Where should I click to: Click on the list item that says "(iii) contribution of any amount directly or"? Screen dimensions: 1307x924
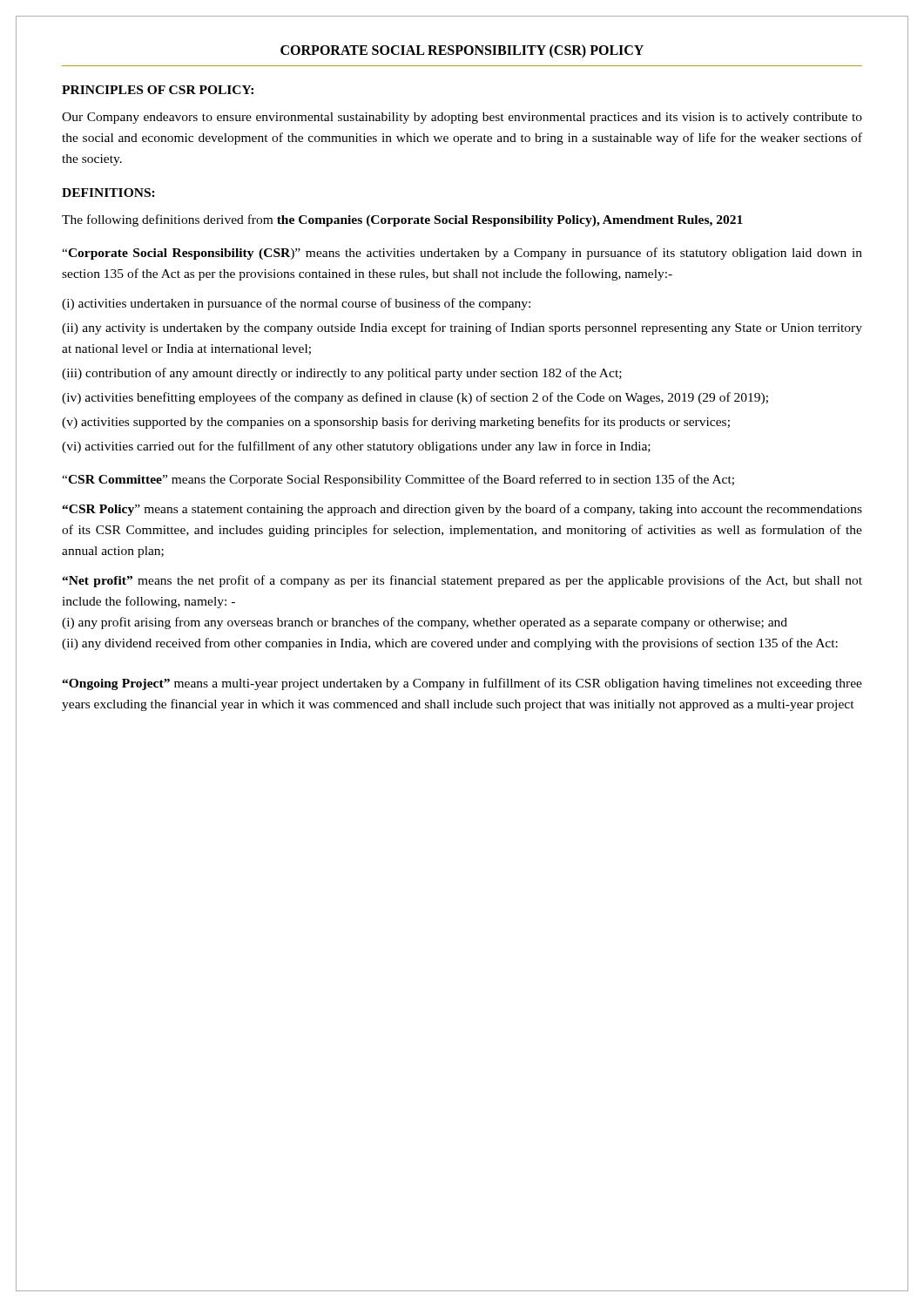pyautogui.click(x=342, y=373)
